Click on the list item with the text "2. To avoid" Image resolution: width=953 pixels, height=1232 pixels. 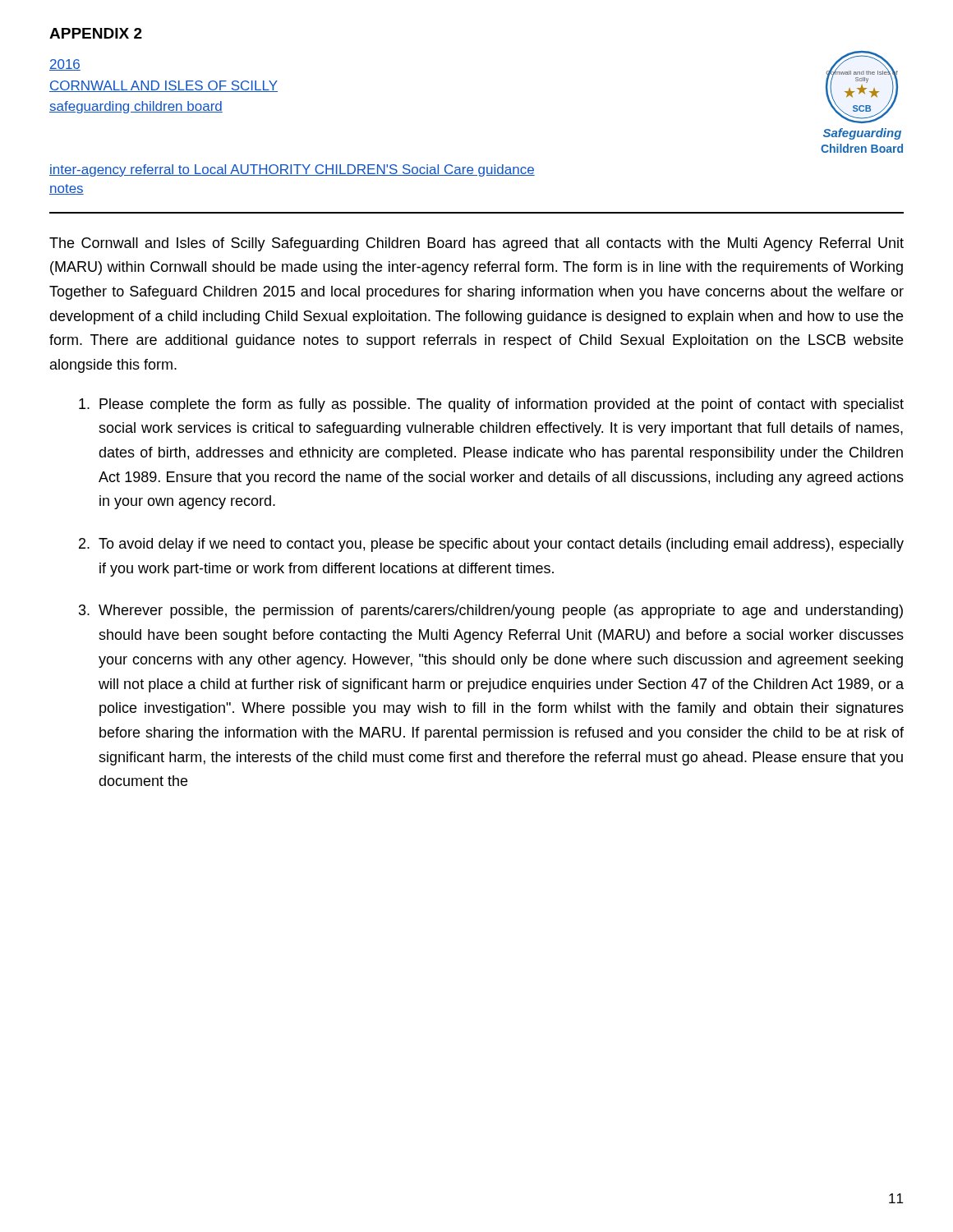pyautogui.click(x=476, y=557)
